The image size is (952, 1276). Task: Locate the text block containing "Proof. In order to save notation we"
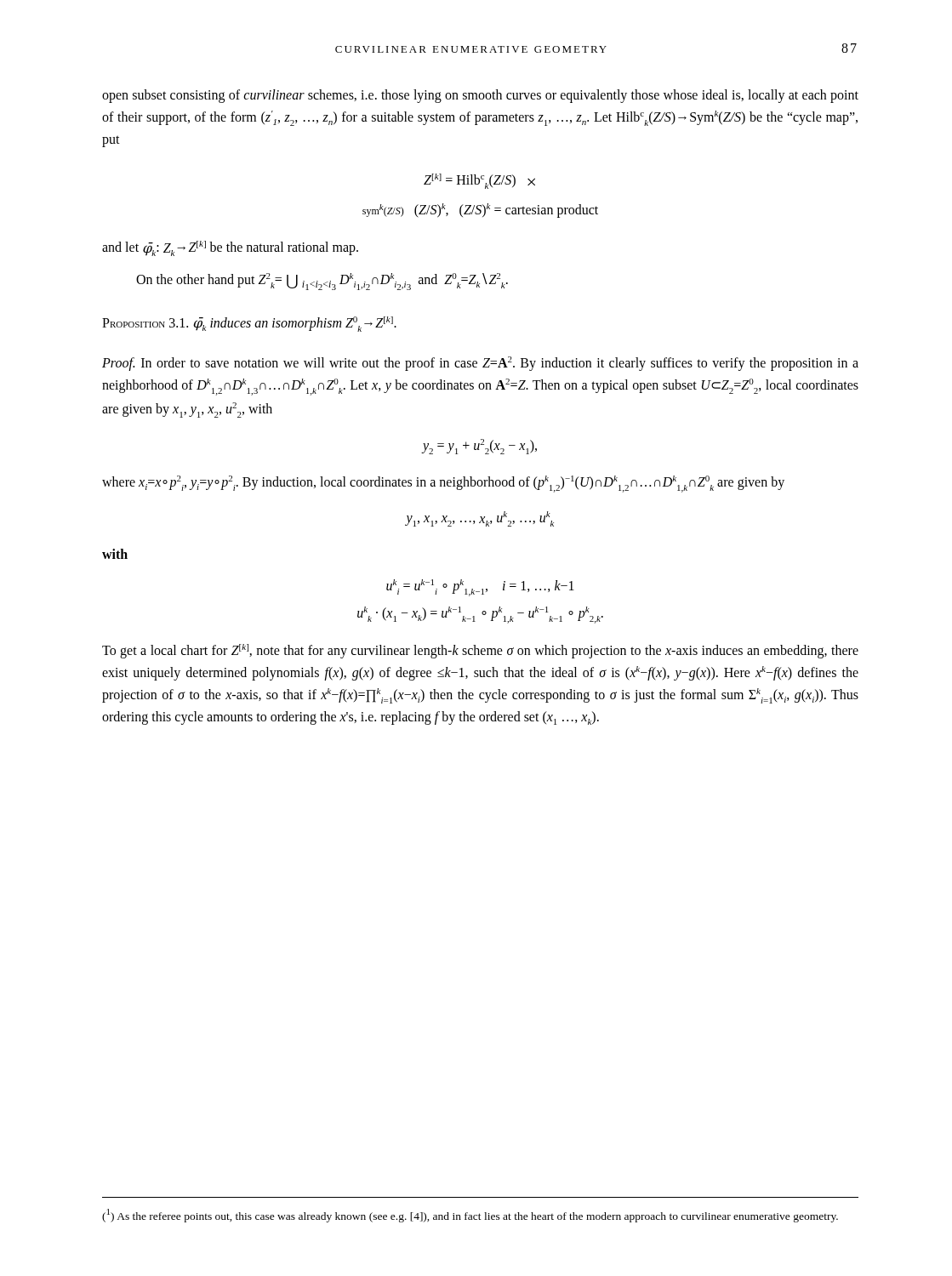pyautogui.click(x=480, y=387)
